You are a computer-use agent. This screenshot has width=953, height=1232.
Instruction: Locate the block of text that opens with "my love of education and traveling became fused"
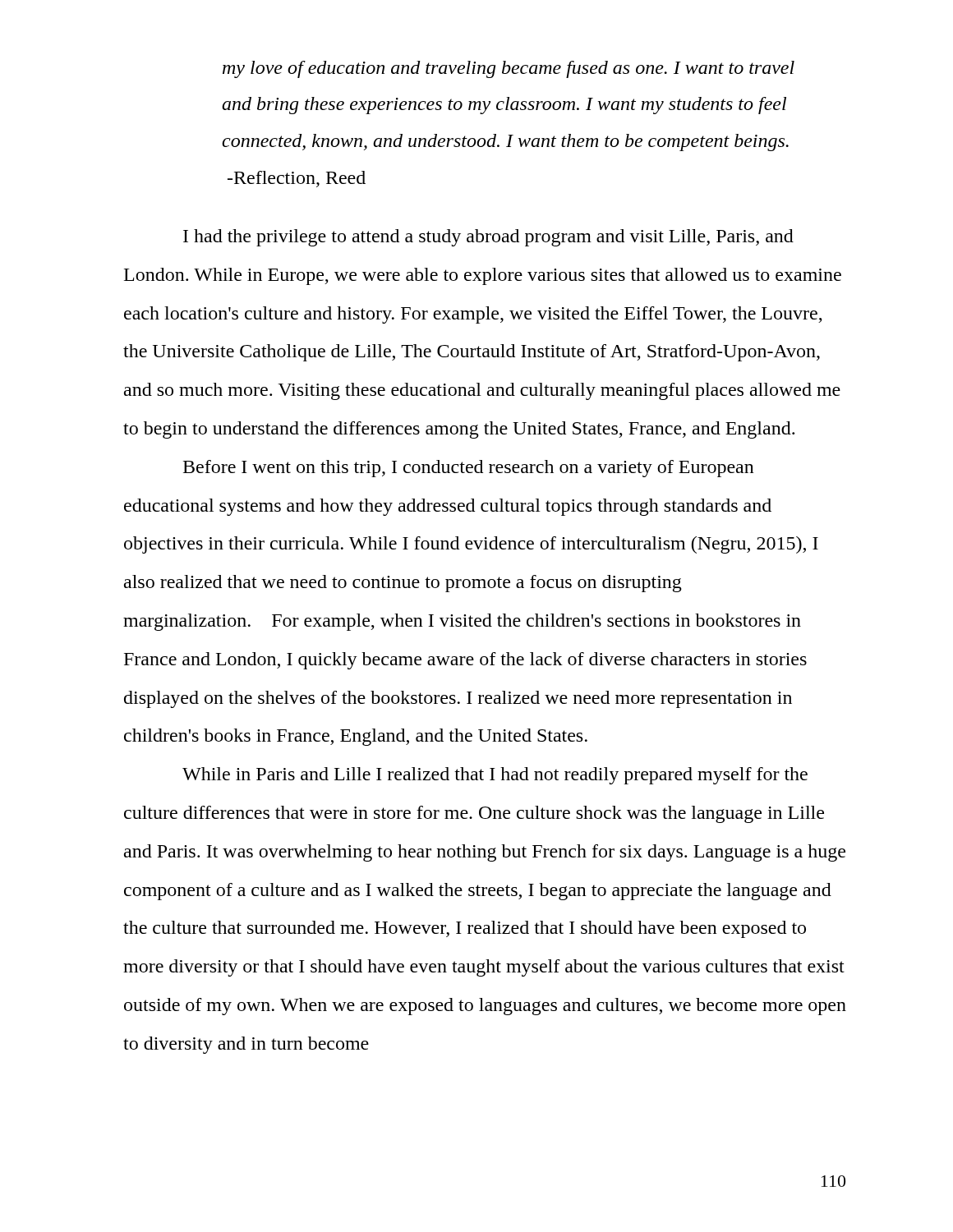tap(508, 104)
